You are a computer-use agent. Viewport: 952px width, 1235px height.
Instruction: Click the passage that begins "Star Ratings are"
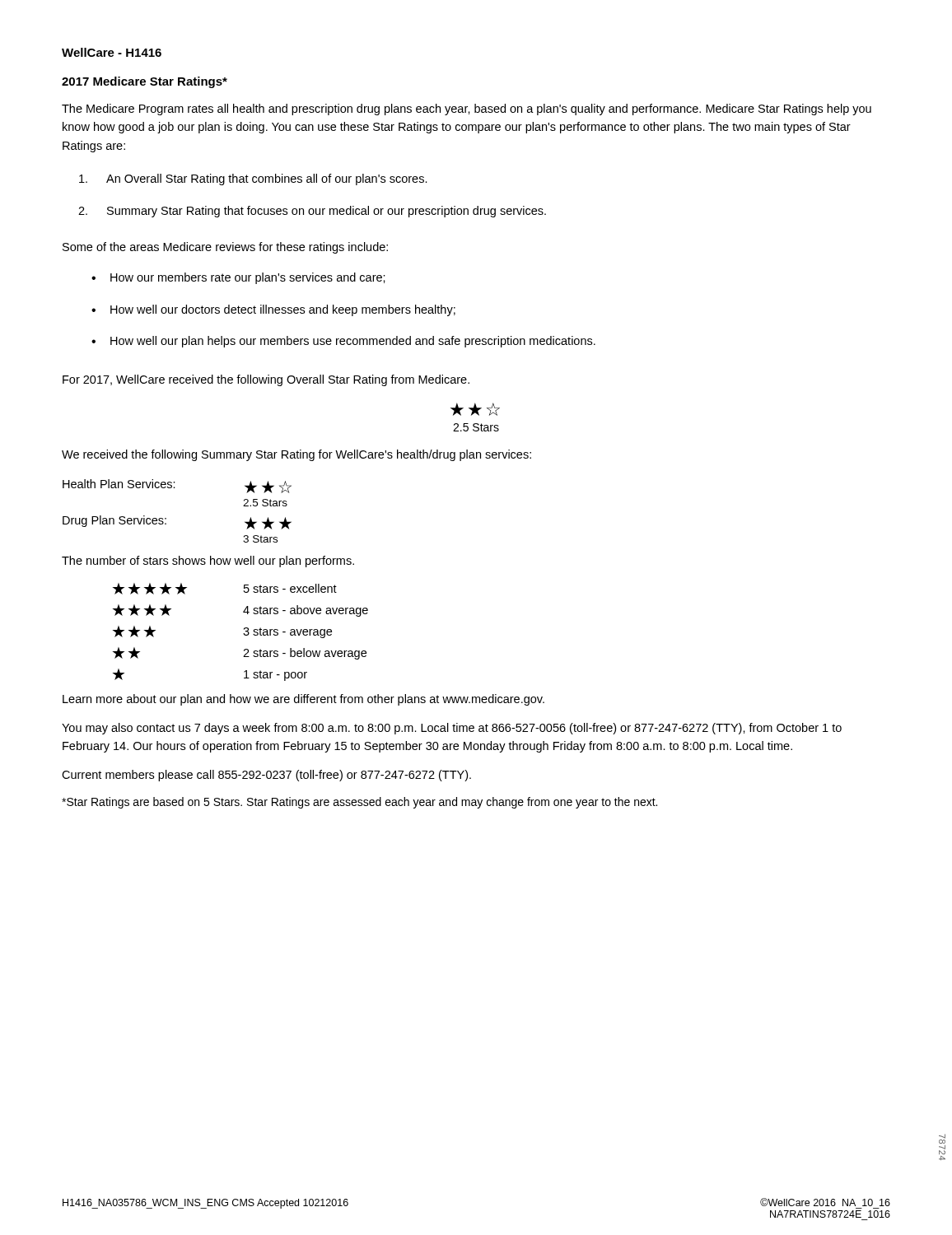[360, 802]
